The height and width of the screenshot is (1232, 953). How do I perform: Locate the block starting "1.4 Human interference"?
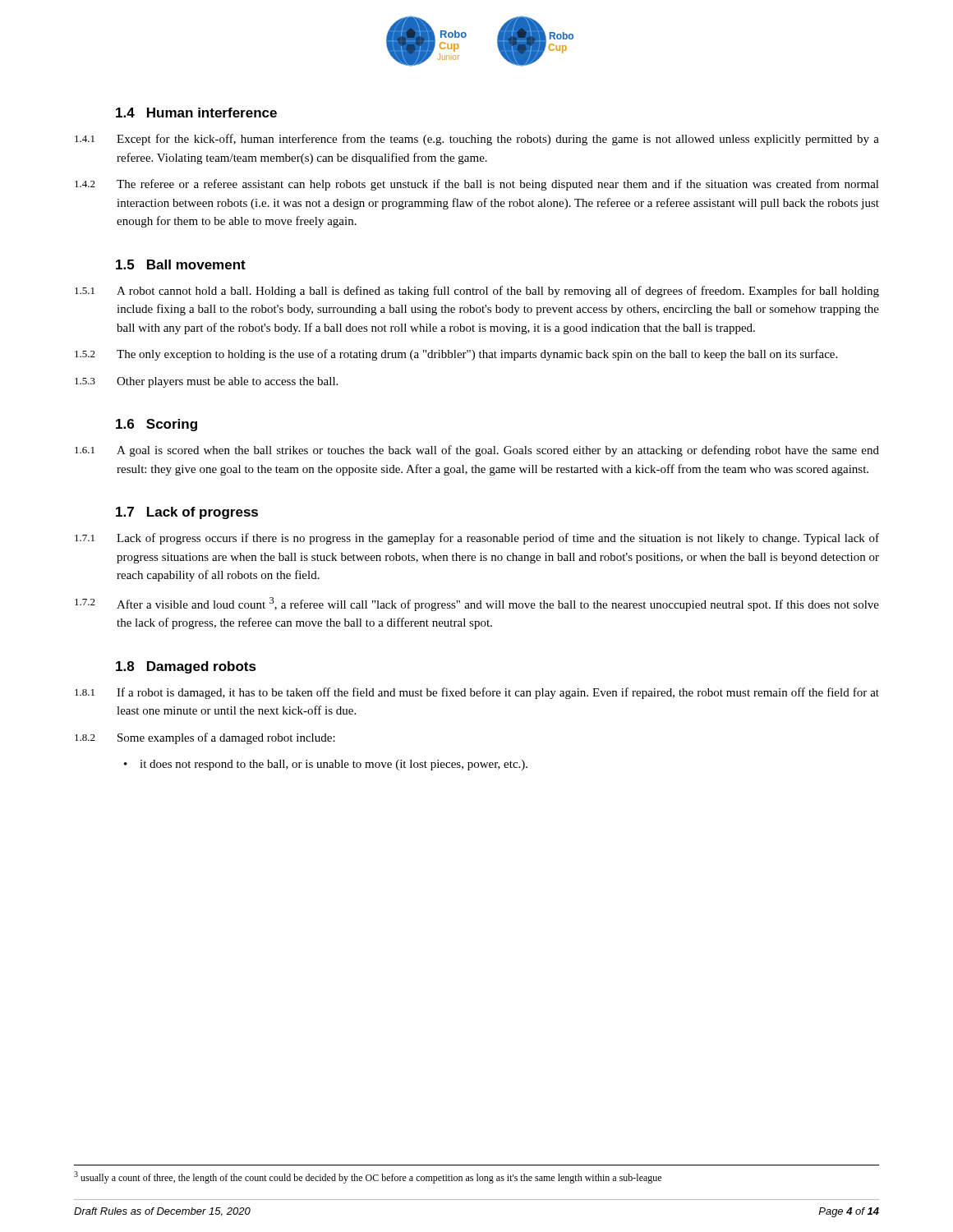tap(196, 113)
